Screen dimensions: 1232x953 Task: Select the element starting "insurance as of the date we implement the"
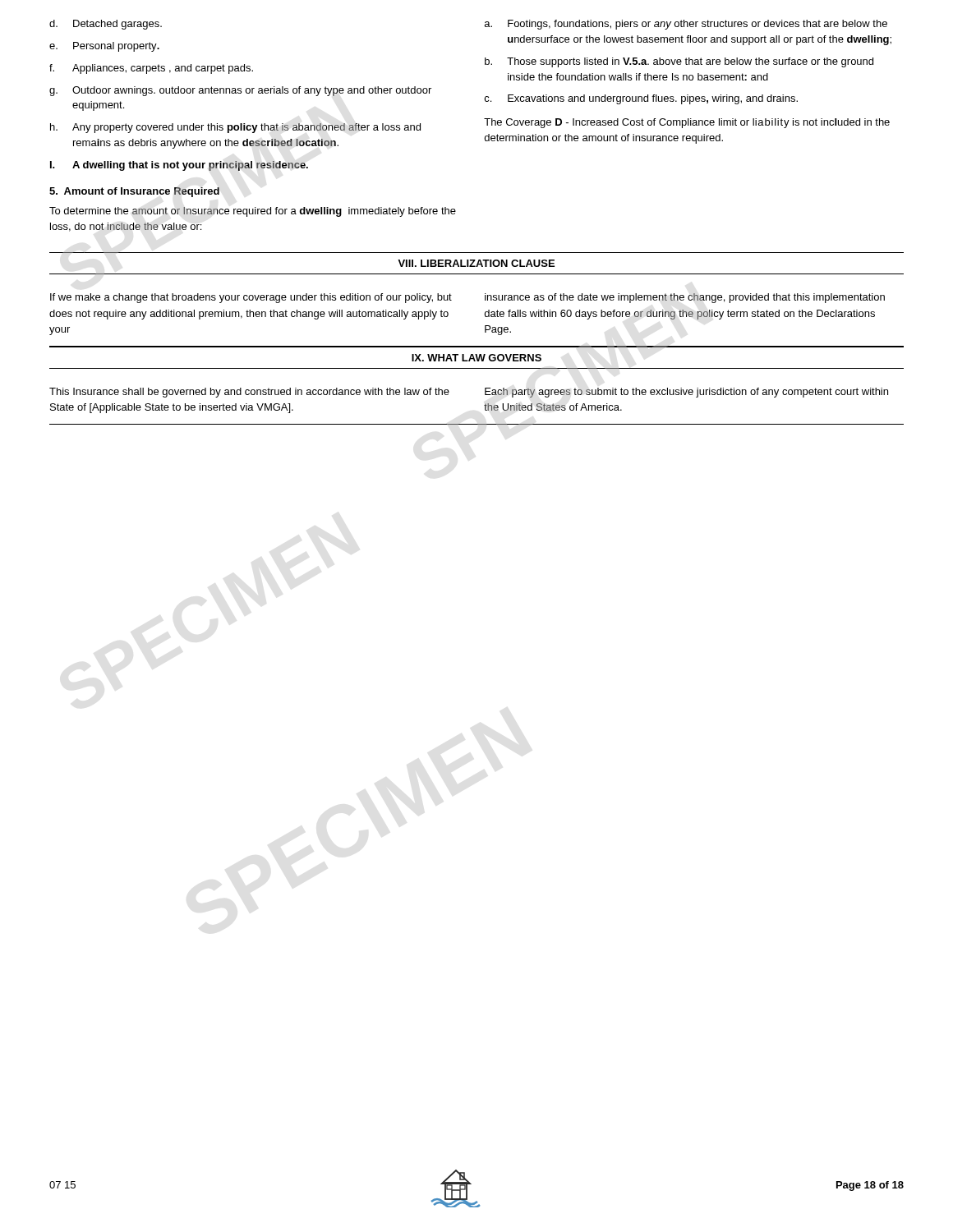coord(685,313)
